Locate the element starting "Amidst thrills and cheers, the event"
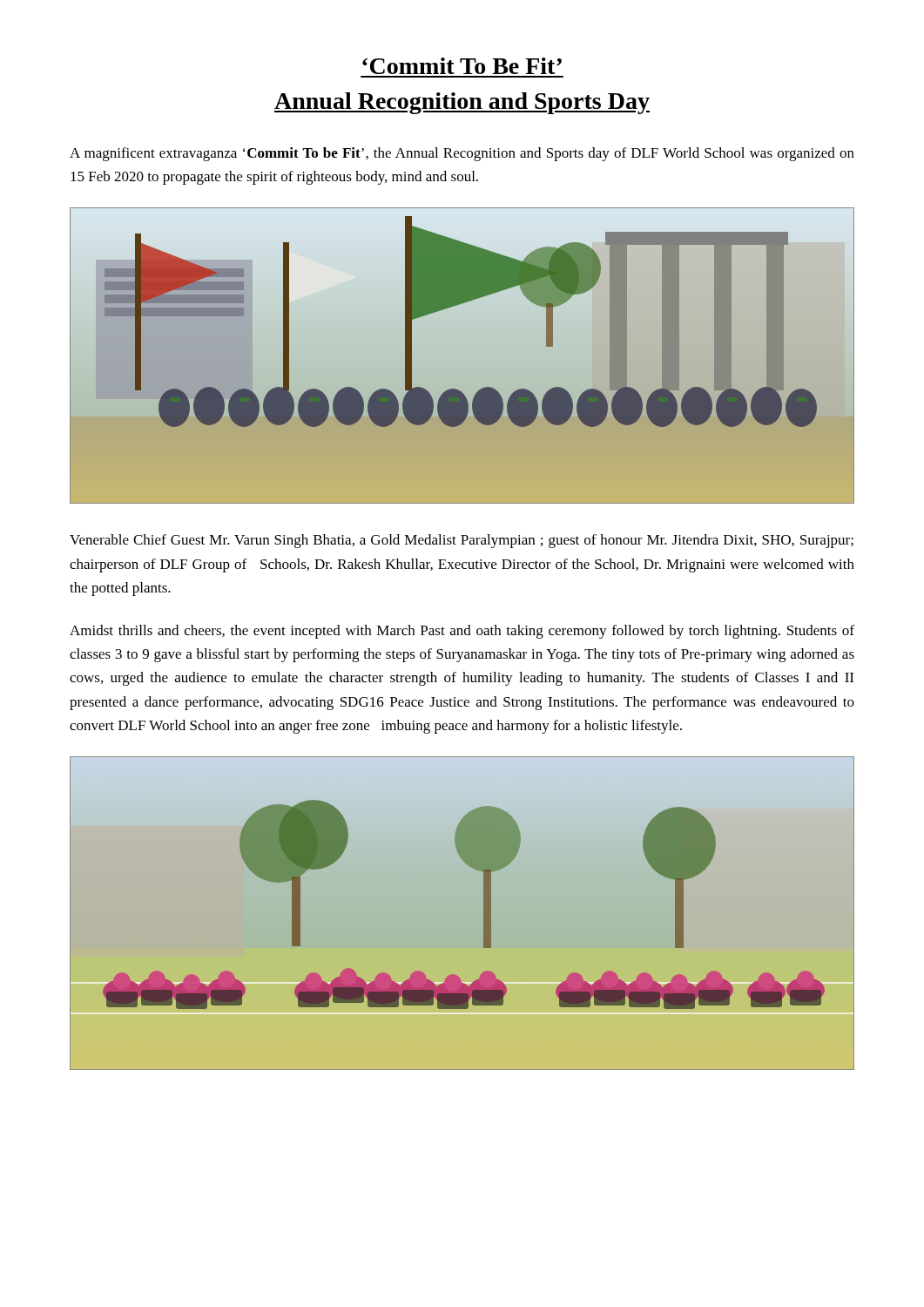The width and height of the screenshot is (924, 1307). tap(462, 678)
